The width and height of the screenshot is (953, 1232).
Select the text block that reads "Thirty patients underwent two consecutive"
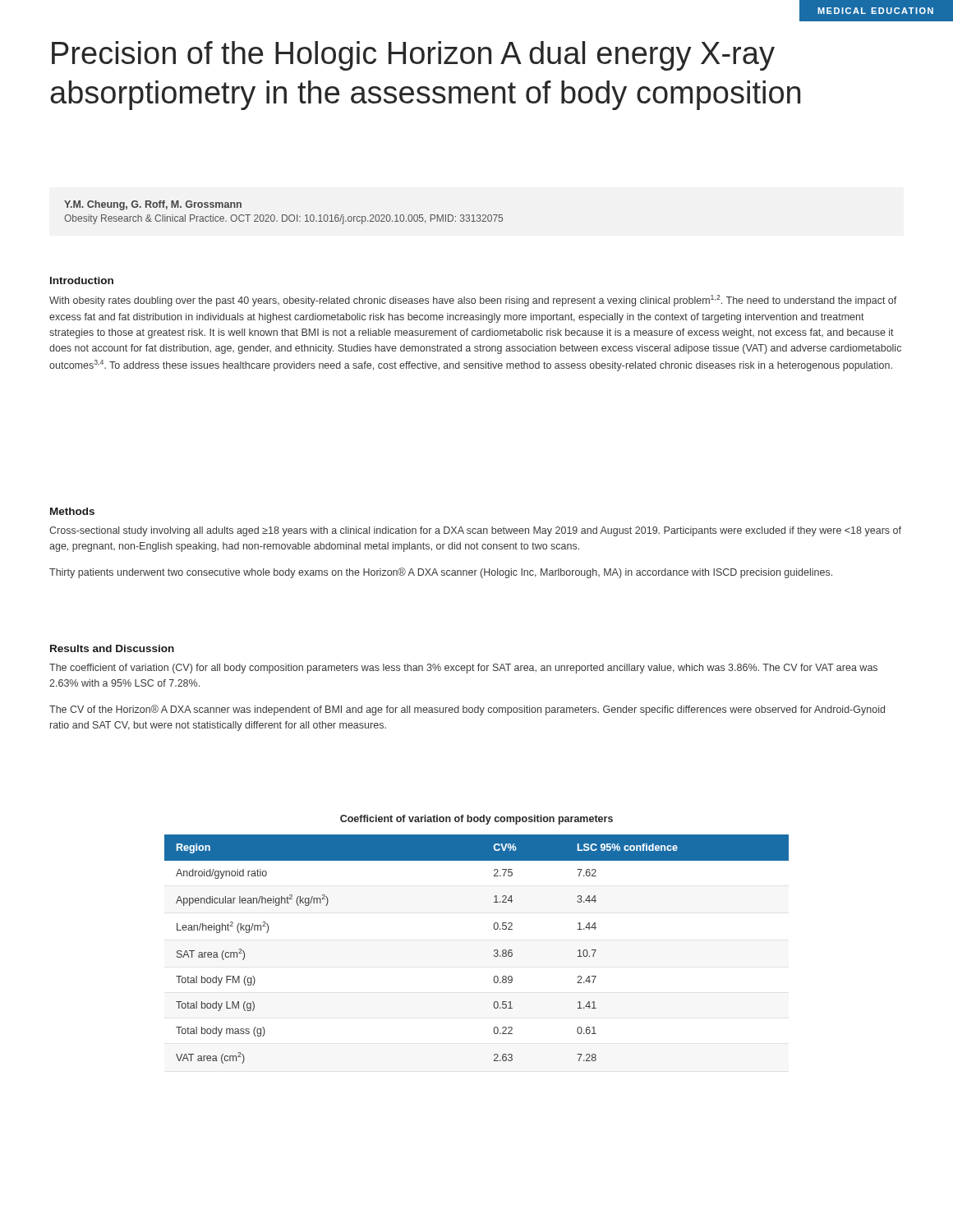point(476,573)
